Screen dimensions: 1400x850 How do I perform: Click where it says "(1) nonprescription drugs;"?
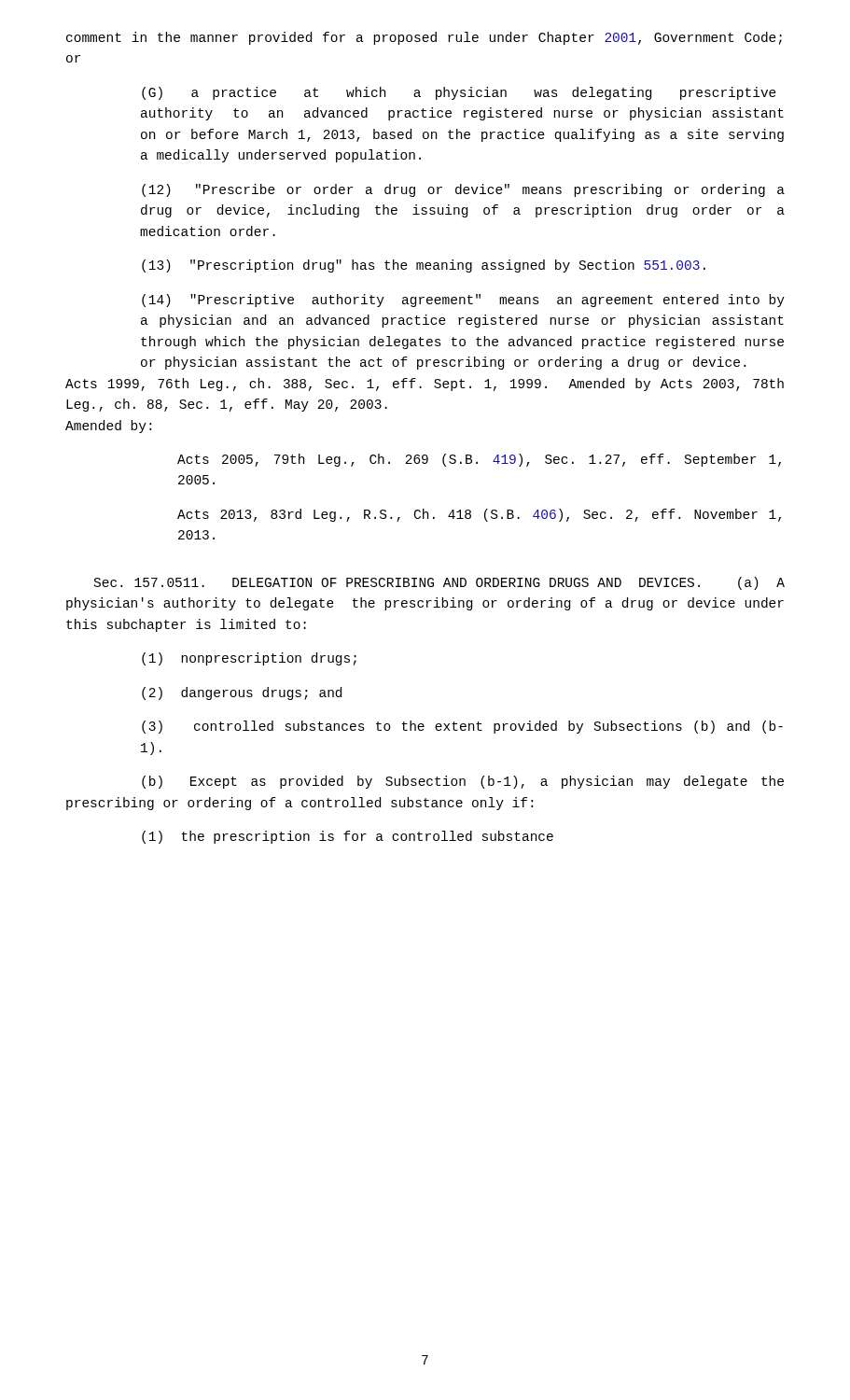click(249, 659)
